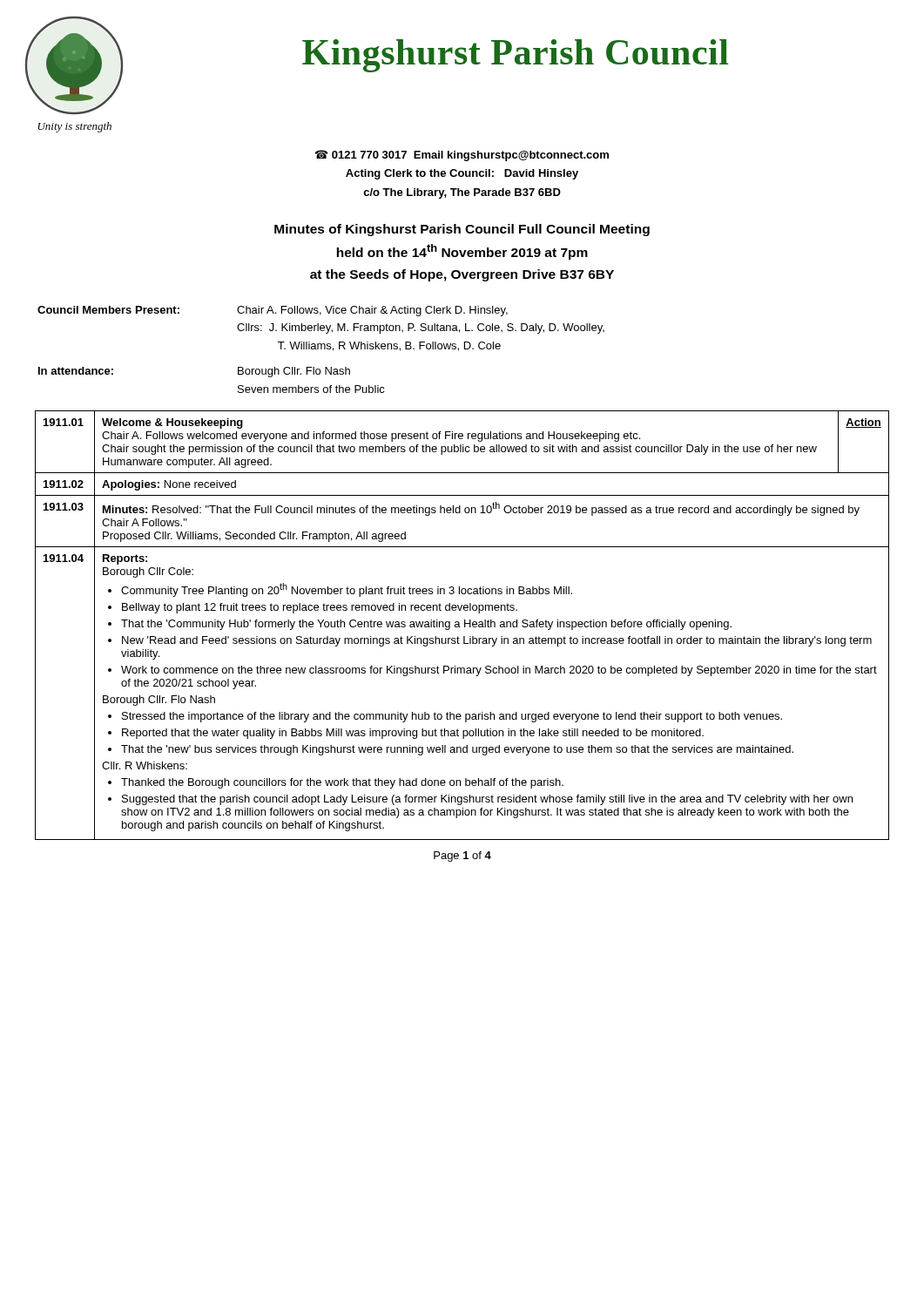The width and height of the screenshot is (924, 1307).
Task: Click where it says "Kingshurst Parish Council"
Action: coord(516,52)
